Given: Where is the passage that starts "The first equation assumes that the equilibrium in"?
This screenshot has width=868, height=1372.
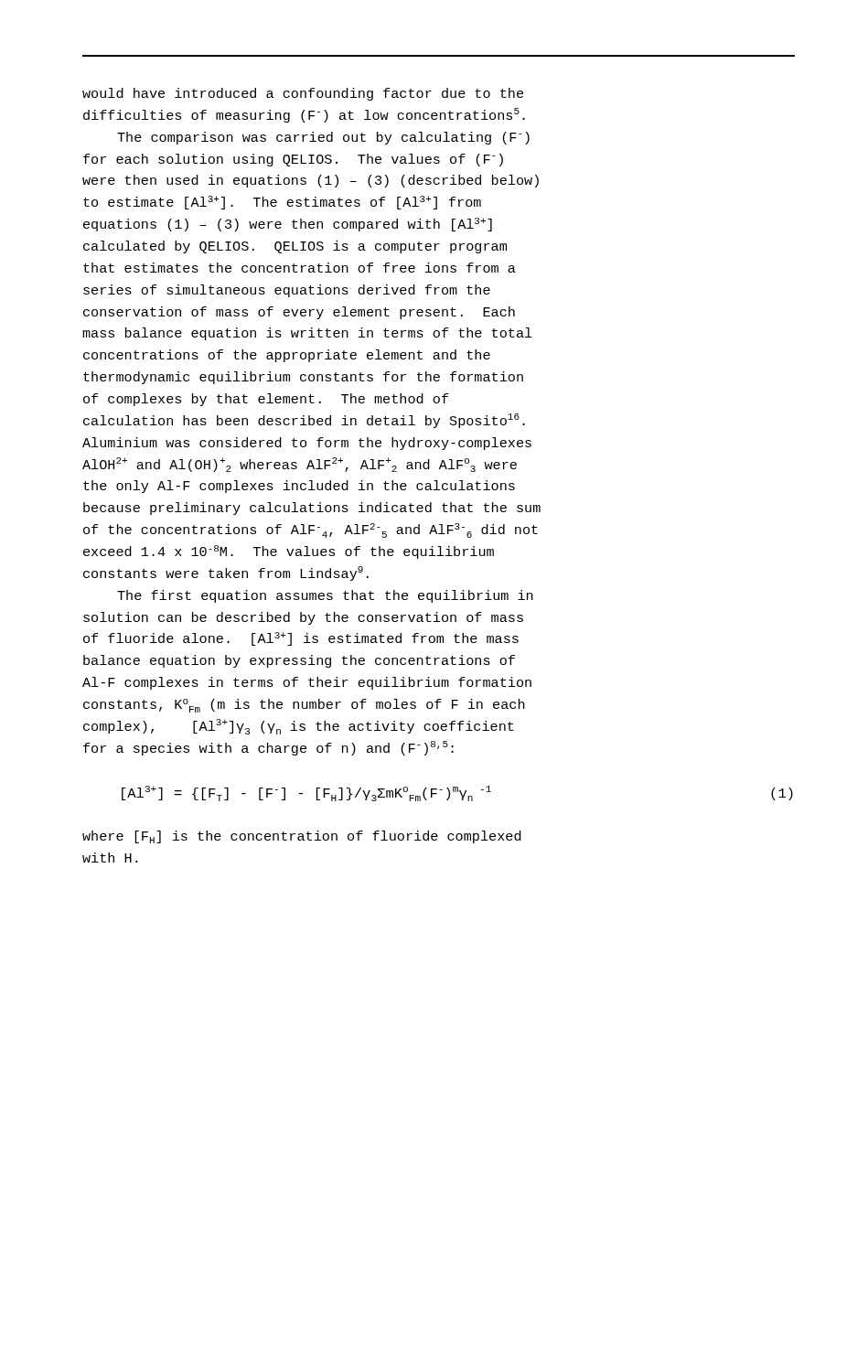Looking at the screenshot, I should 308,673.
